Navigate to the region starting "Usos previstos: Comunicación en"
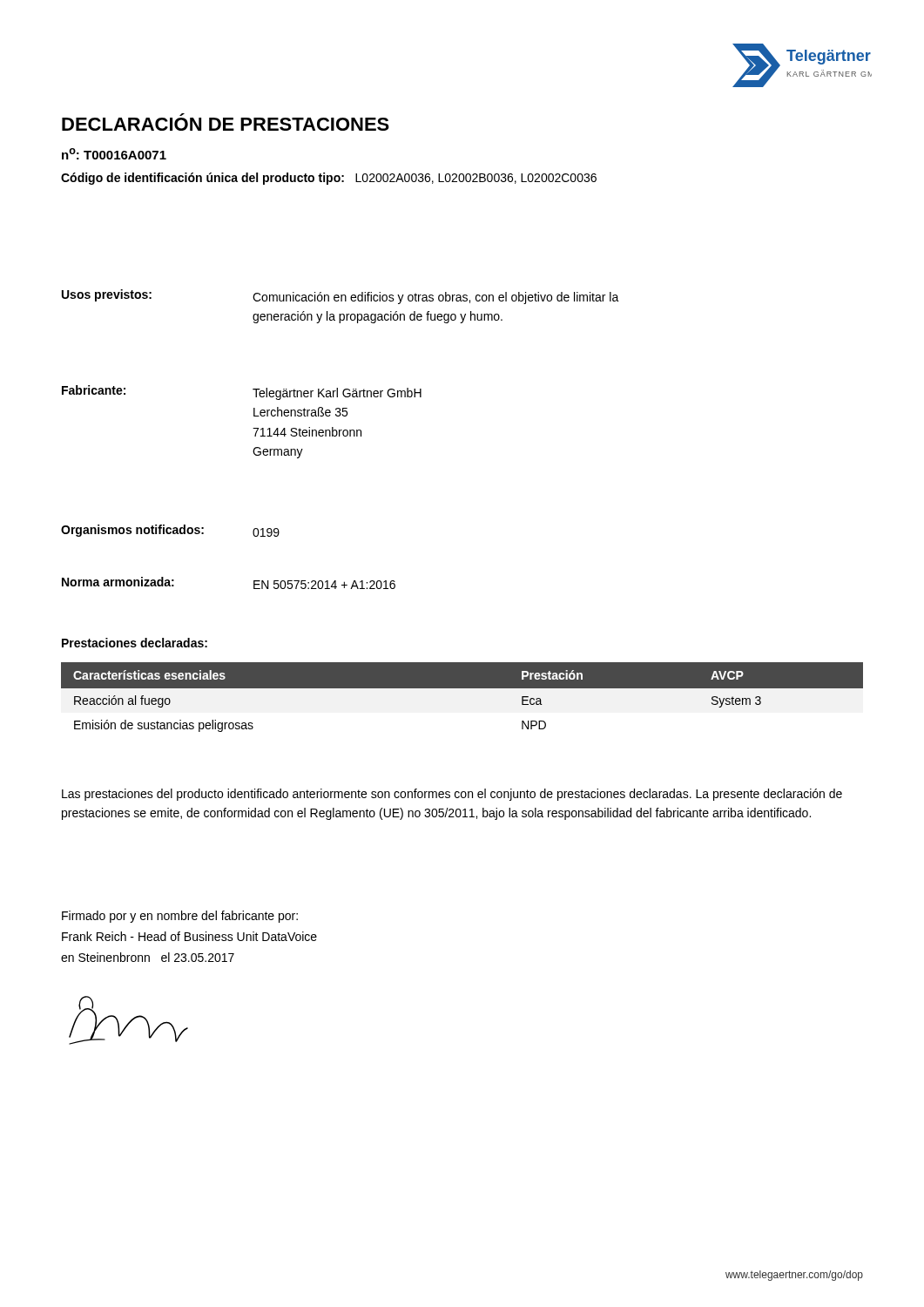The height and width of the screenshot is (1307, 924). (340, 307)
